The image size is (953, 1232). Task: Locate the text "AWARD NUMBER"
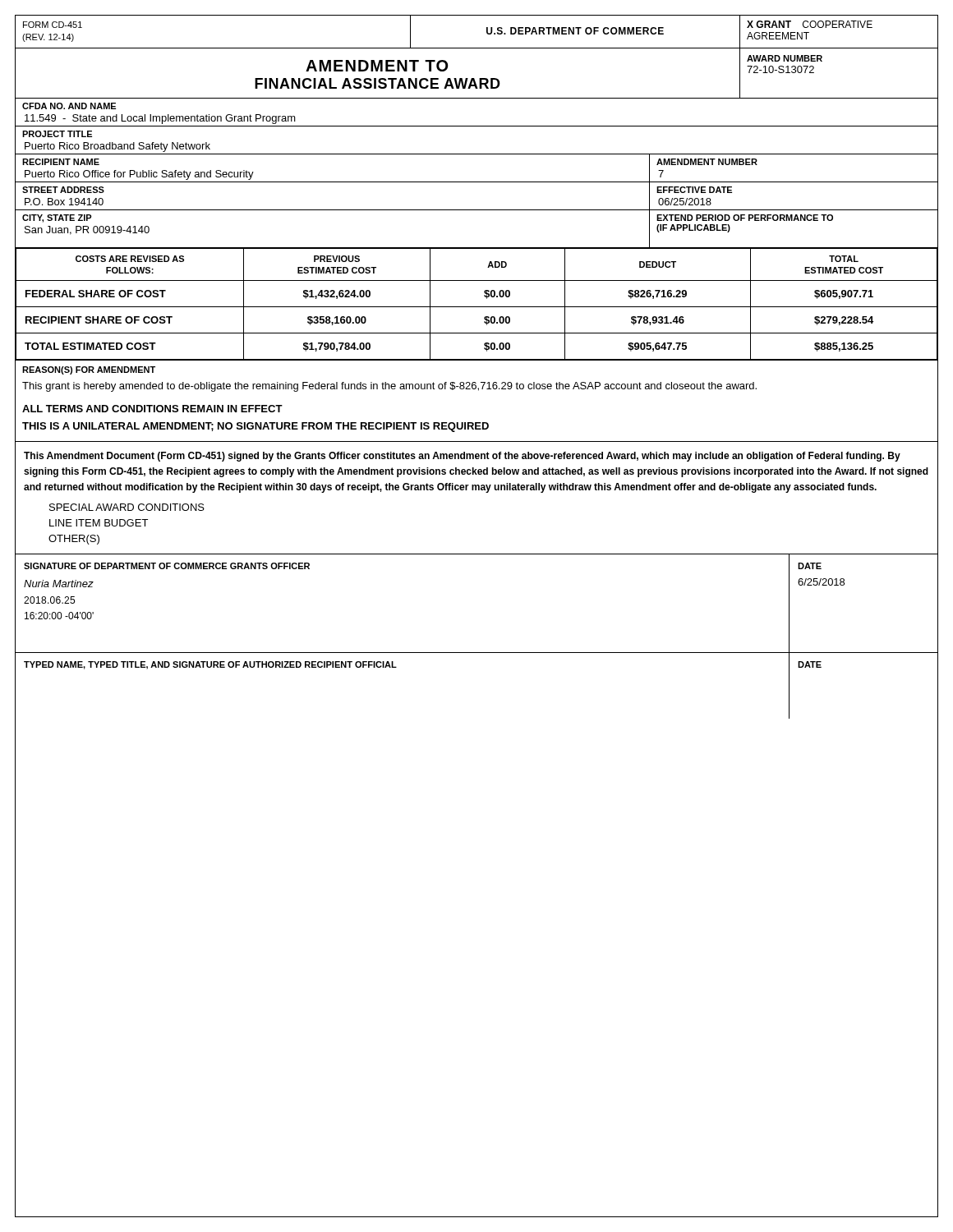point(785,58)
